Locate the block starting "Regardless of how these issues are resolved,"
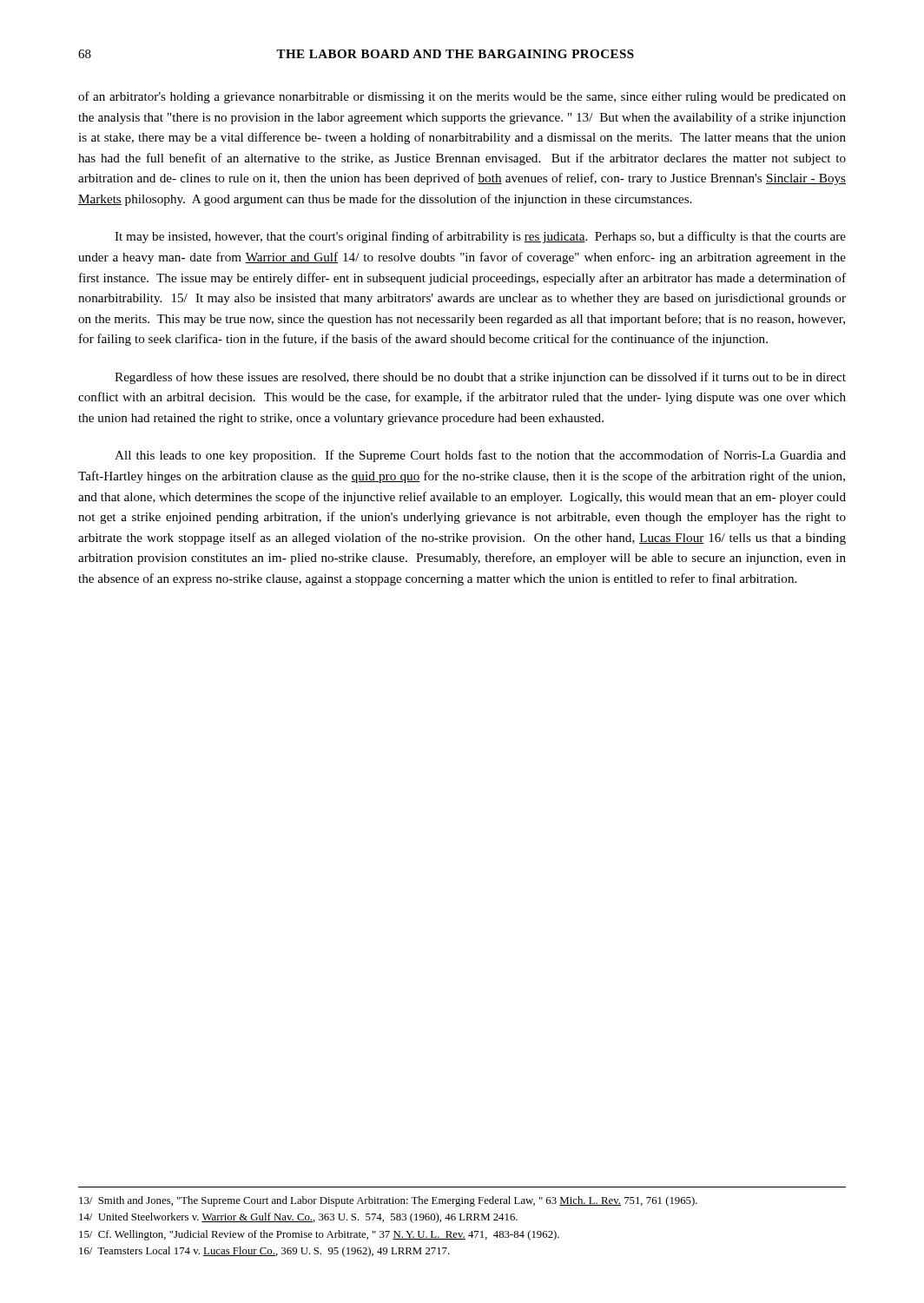 tap(462, 397)
